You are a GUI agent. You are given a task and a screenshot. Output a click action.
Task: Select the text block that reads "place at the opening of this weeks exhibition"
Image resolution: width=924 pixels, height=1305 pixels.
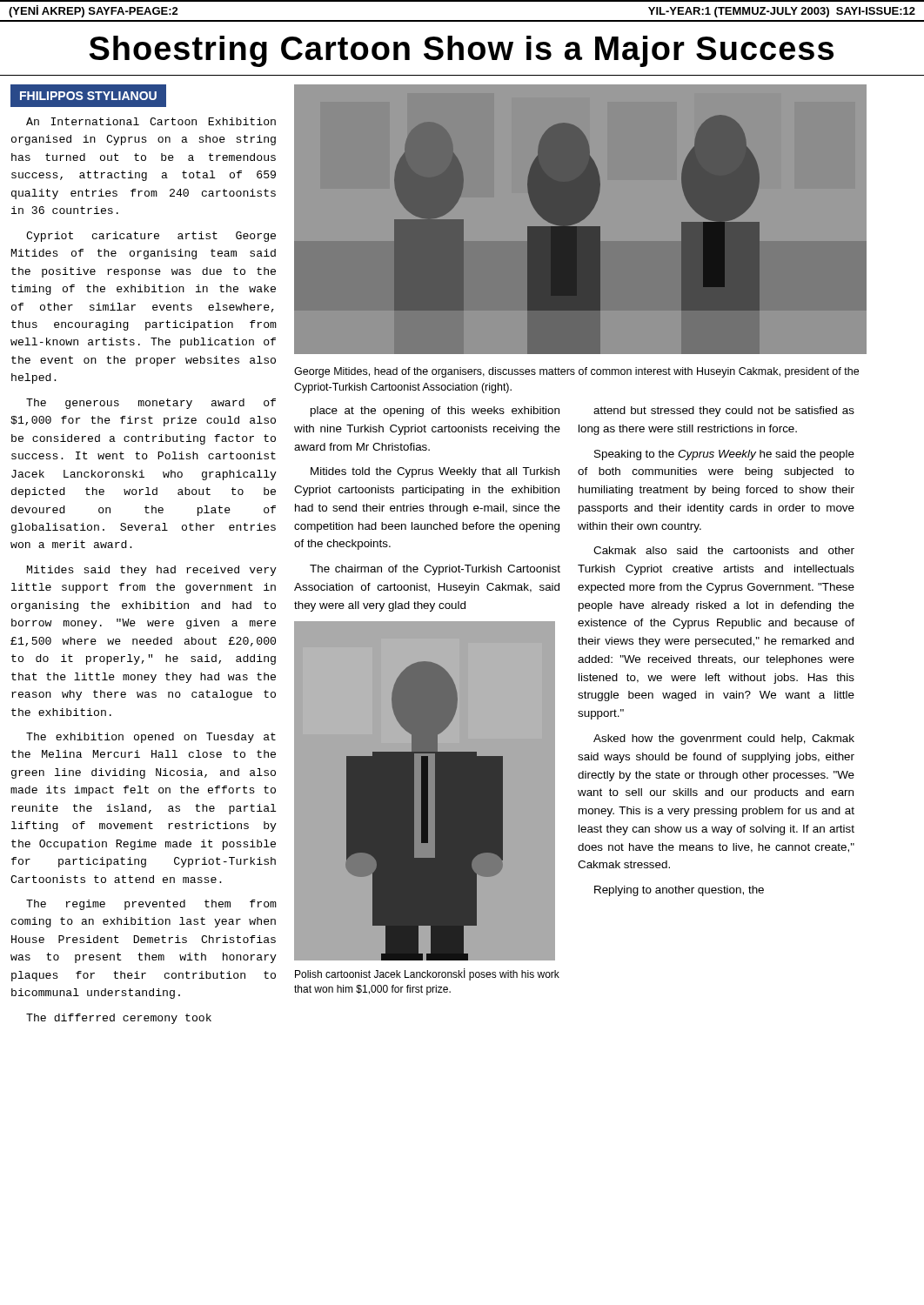pyautogui.click(x=427, y=508)
